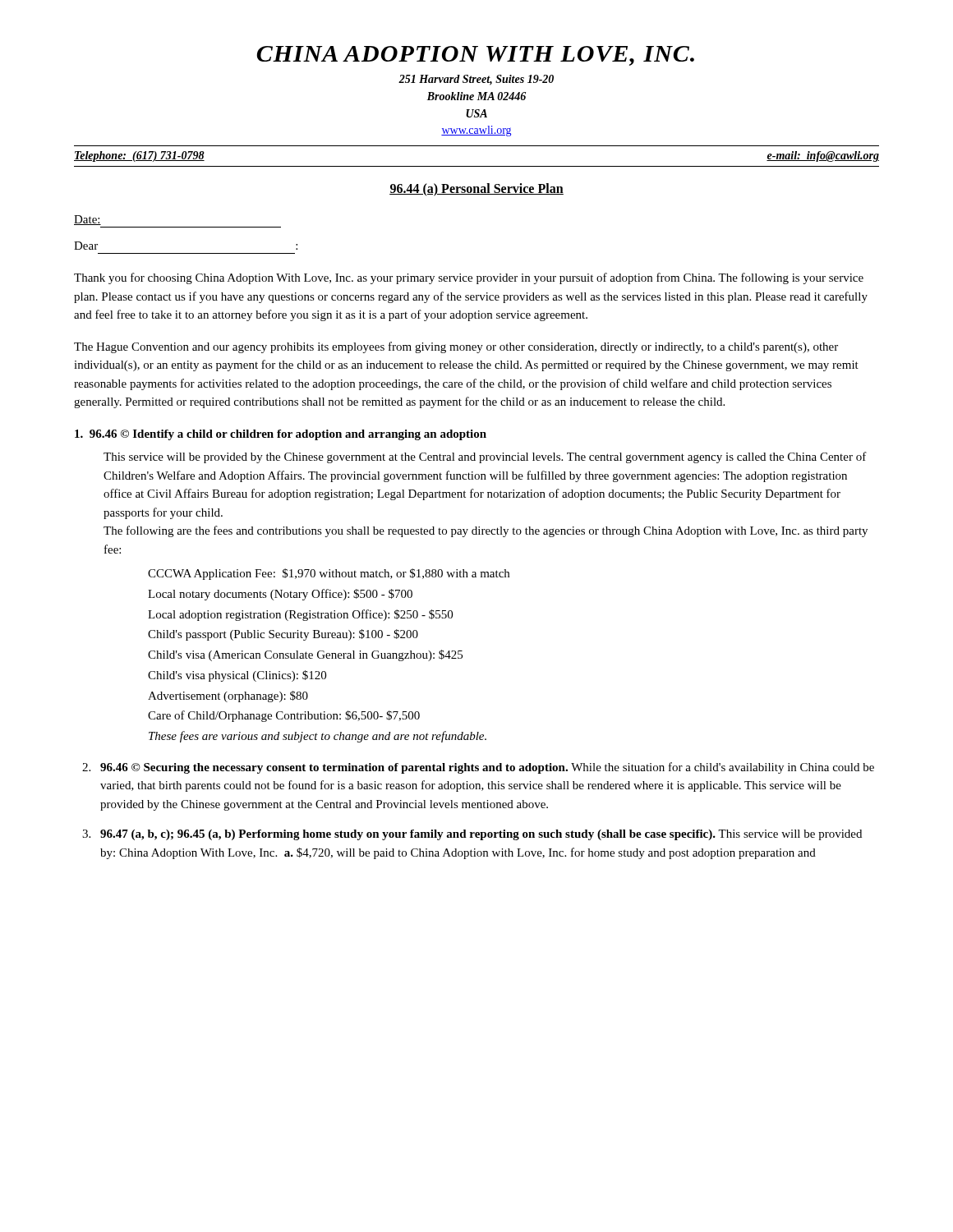Click on the text starting "251 Harvard Street, Suites 19-20 Brookline MA 02446"

click(476, 96)
